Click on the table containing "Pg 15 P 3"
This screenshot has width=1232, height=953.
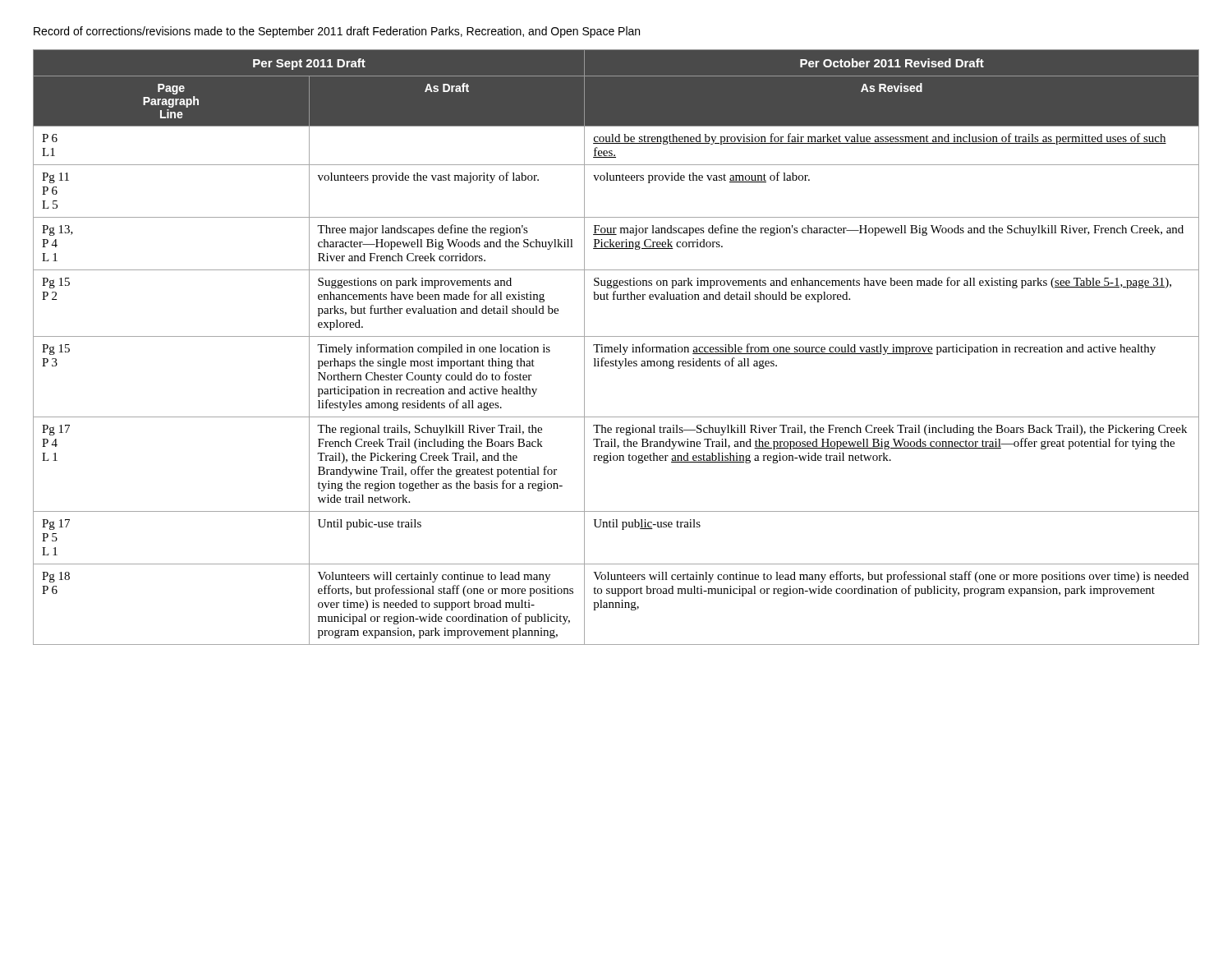pos(616,347)
